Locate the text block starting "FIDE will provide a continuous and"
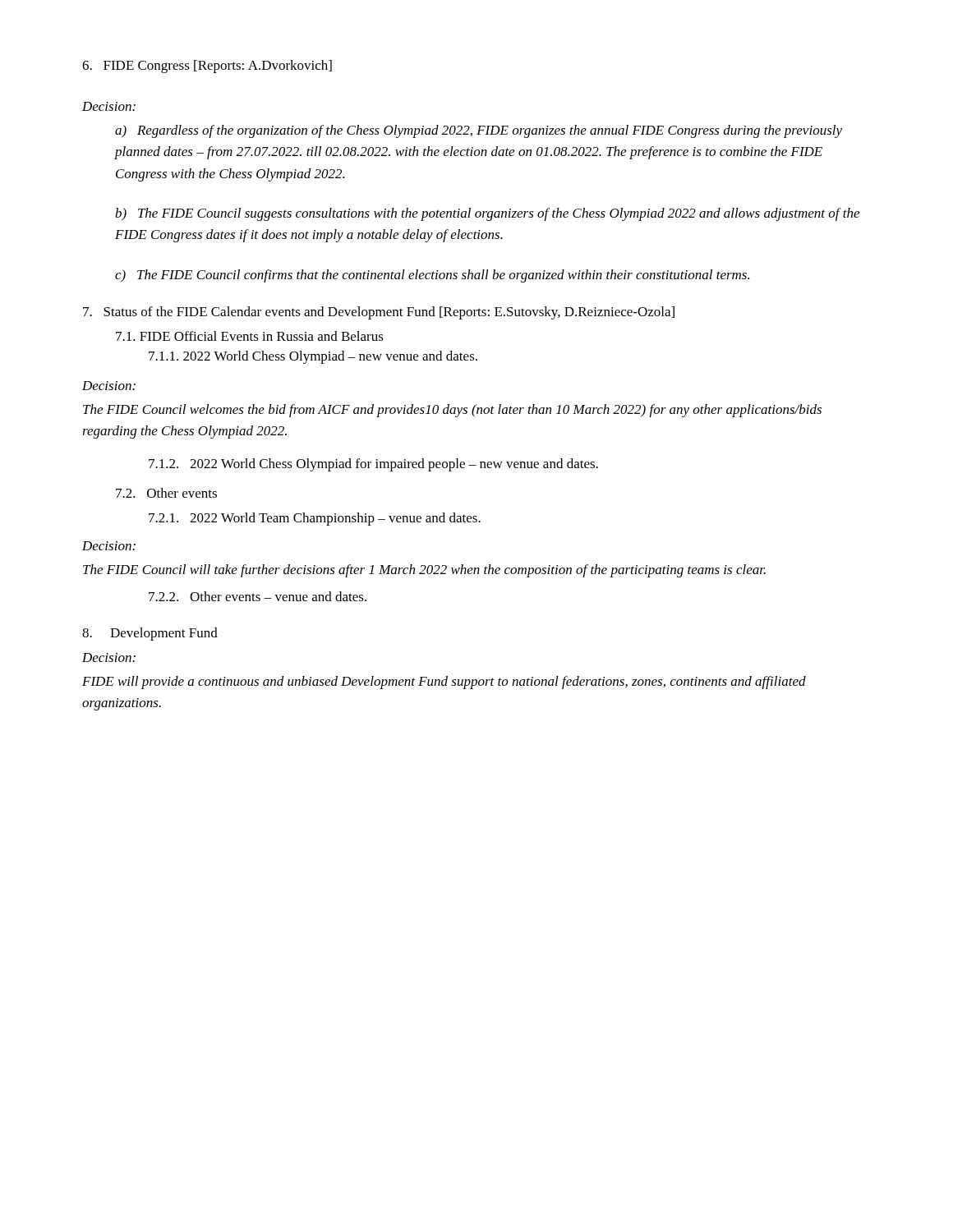 [444, 692]
